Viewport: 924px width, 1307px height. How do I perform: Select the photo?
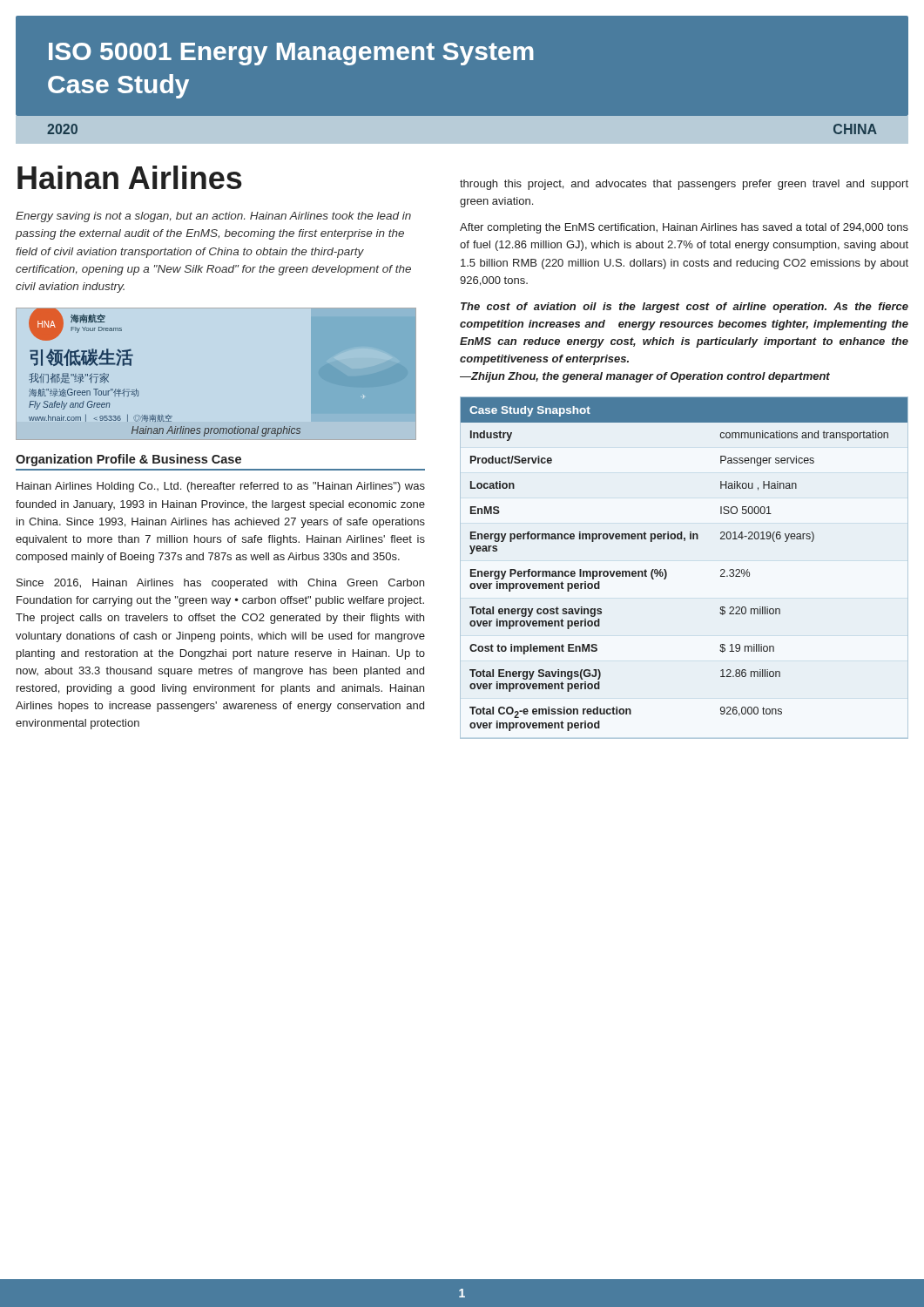216,374
